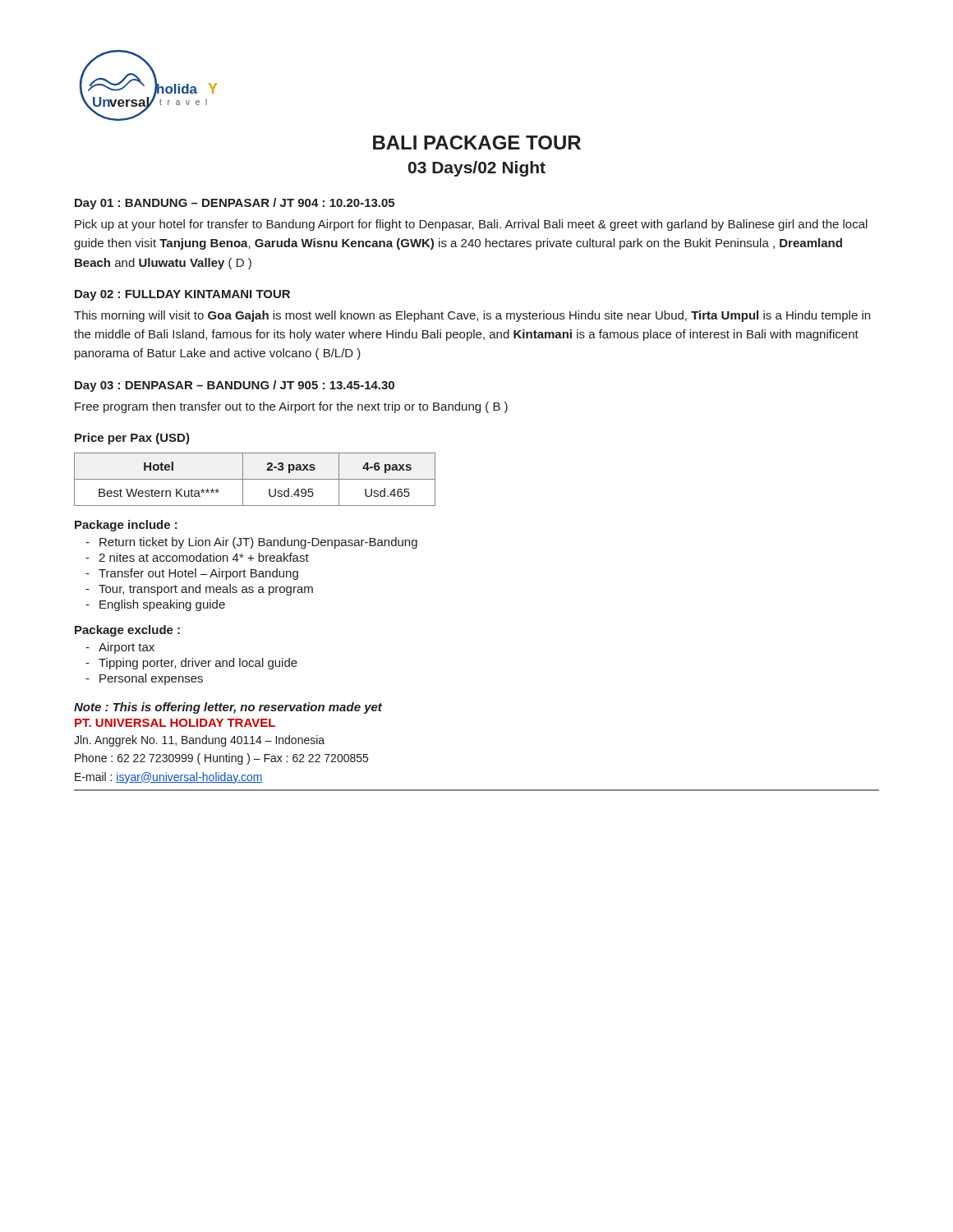Locate the passage starting "Price per Pax (USD)"
953x1232 pixels.
132,437
